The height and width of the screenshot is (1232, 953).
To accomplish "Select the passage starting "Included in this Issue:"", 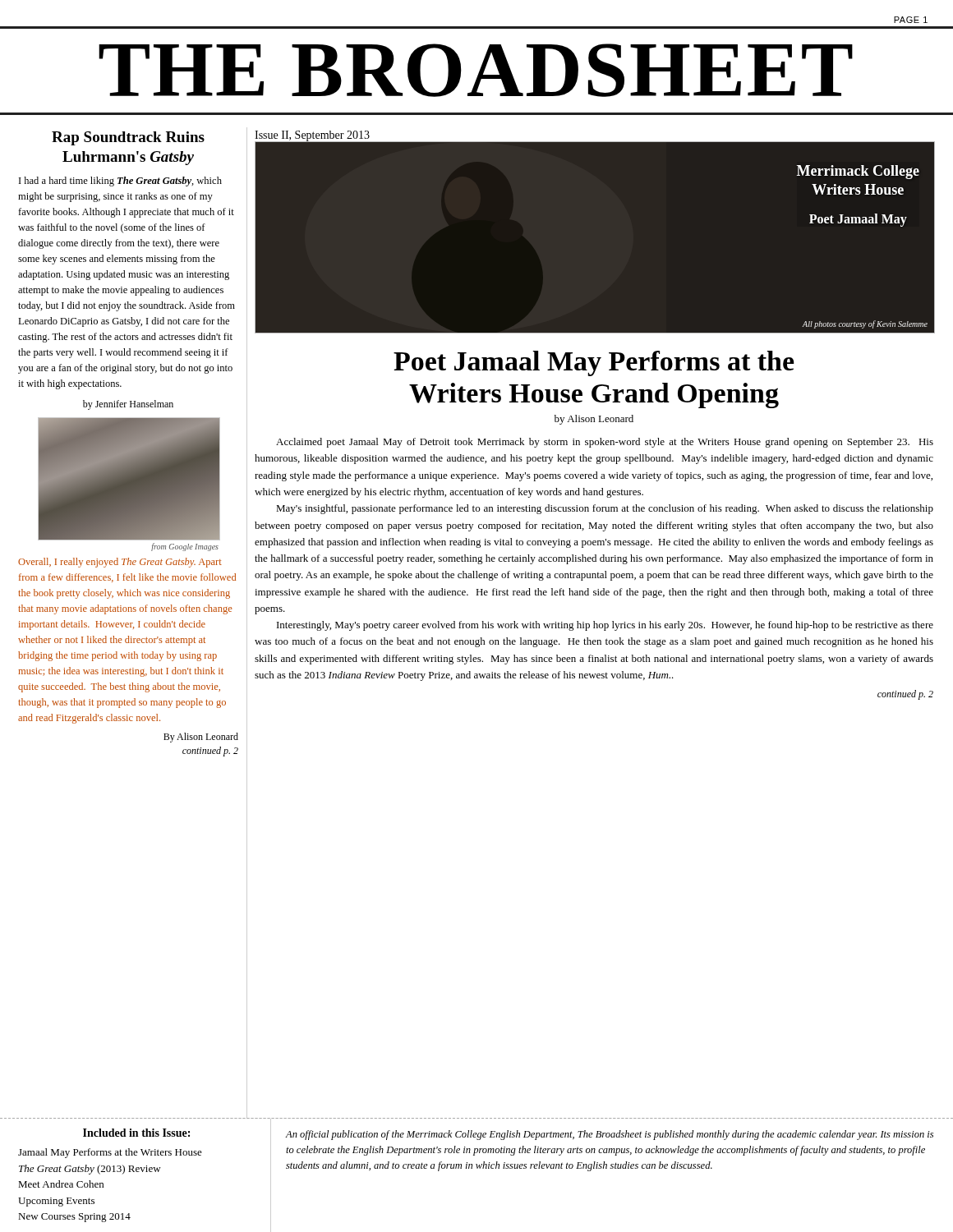I will (137, 1133).
